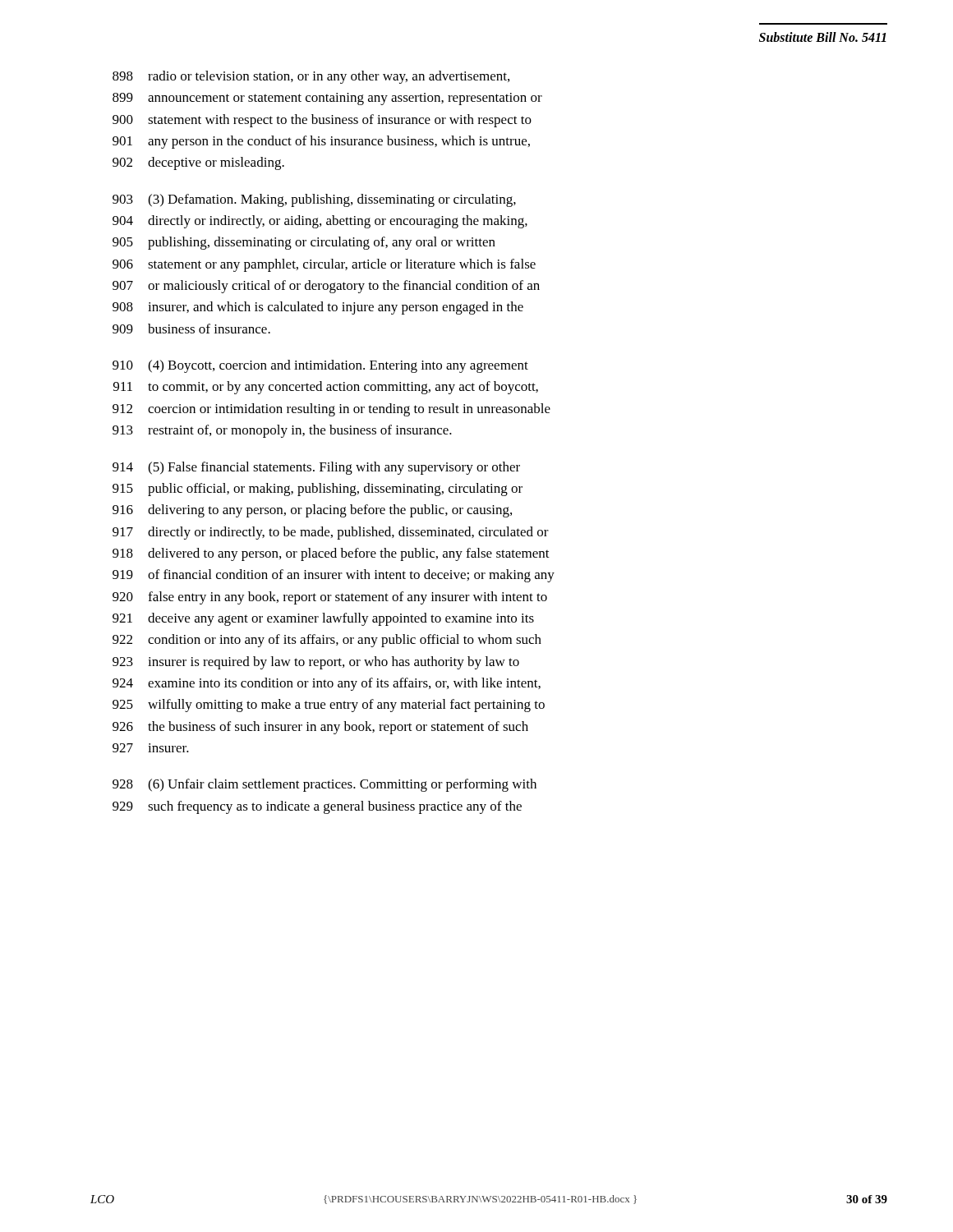Locate the region starting "914(5) False financial statements."
The height and width of the screenshot is (1232, 953).
pyautogui.click(x=489, y=608)
